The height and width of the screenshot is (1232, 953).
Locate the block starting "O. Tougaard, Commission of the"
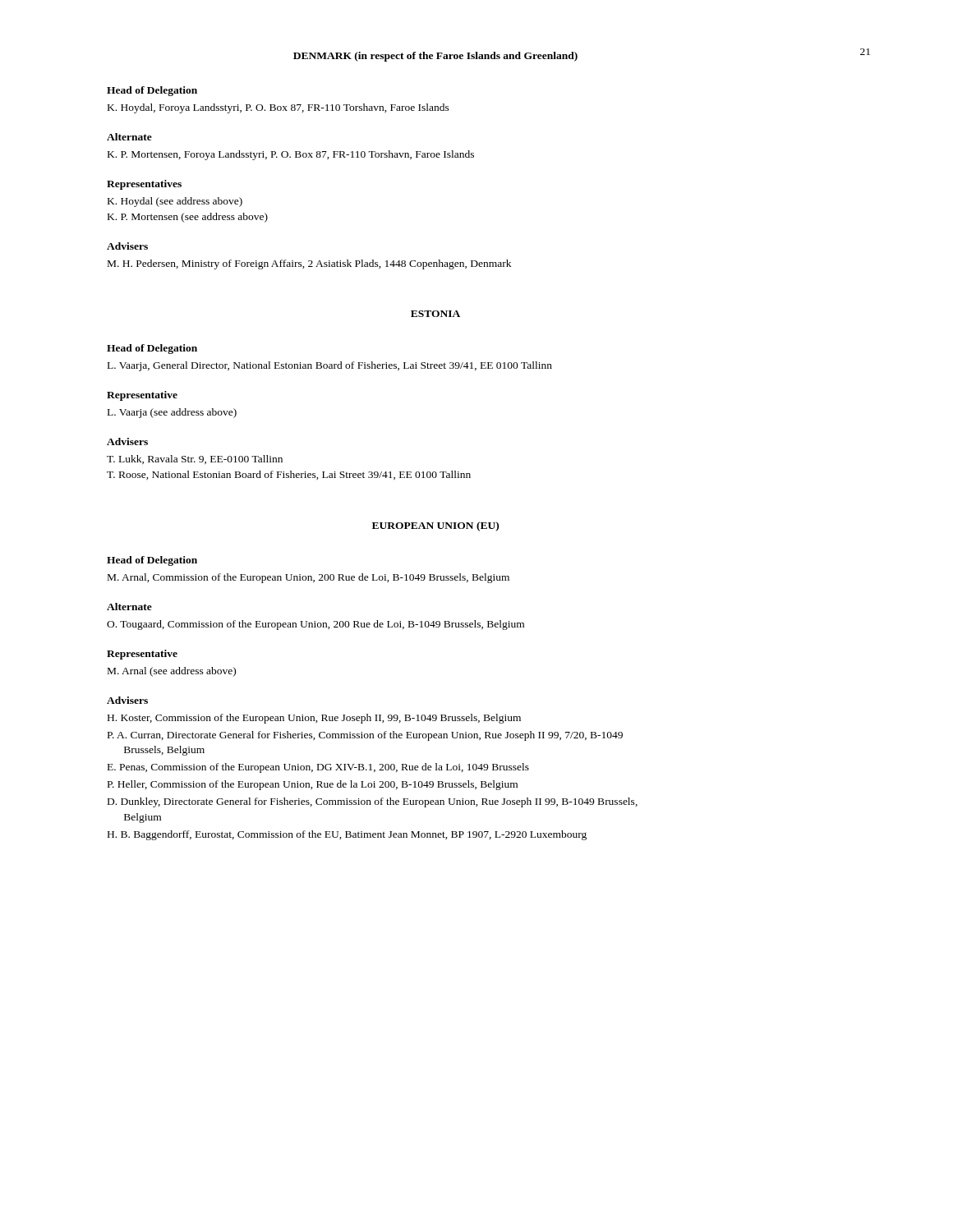(x=316, y=624)
